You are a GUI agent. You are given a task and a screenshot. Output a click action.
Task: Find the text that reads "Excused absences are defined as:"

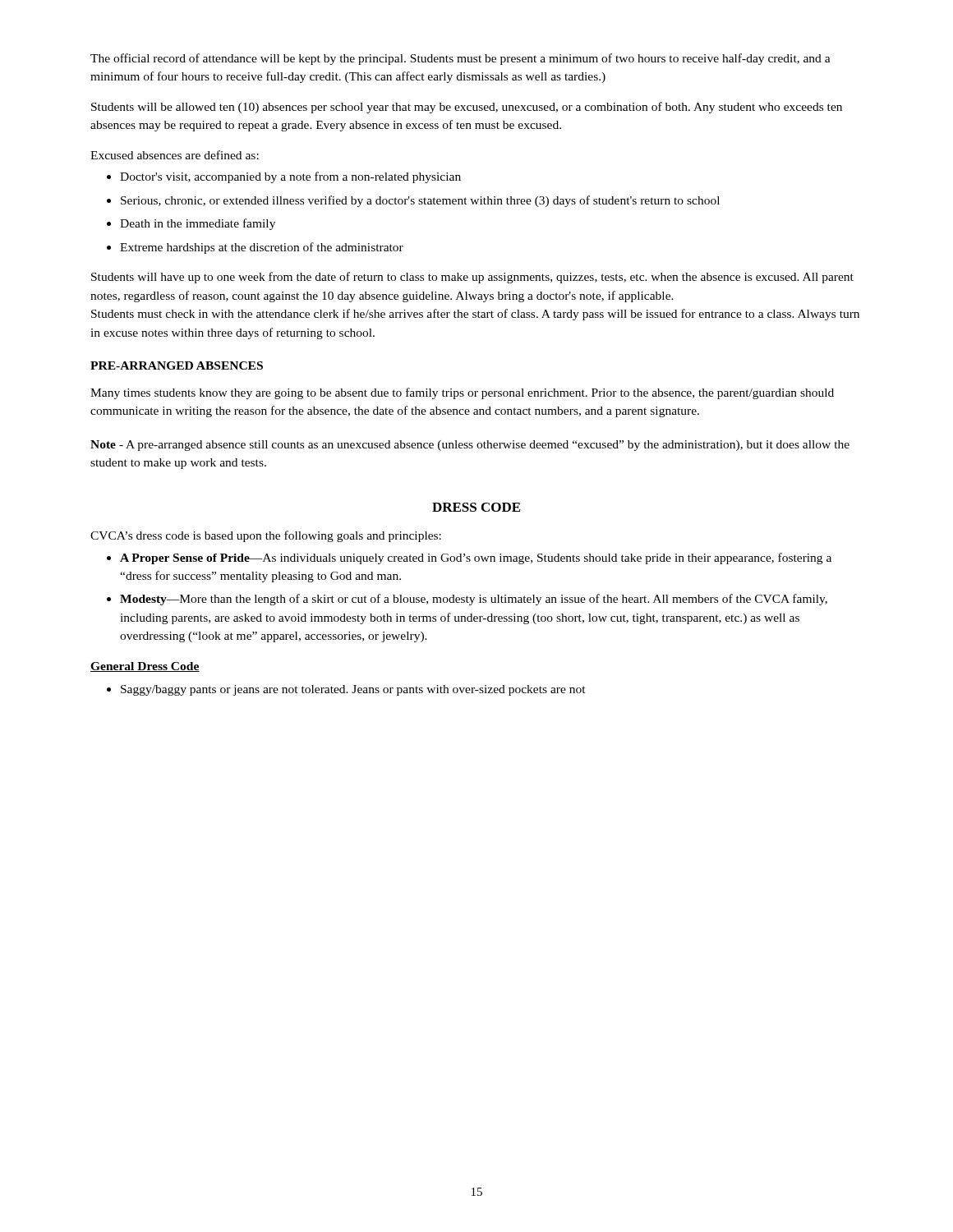pyautogui.click(x=175, y=155)
